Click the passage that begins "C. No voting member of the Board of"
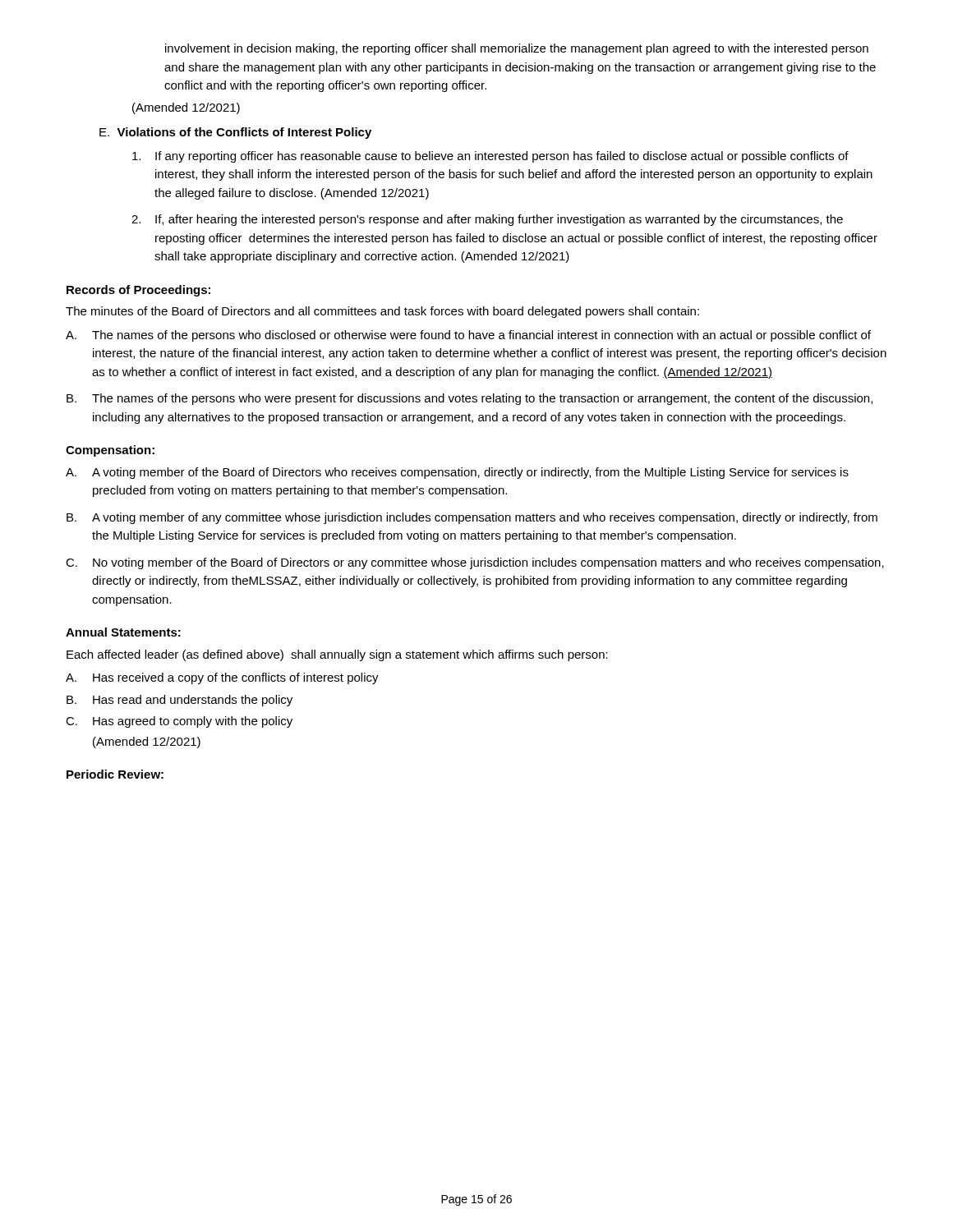 click(476, 581)
